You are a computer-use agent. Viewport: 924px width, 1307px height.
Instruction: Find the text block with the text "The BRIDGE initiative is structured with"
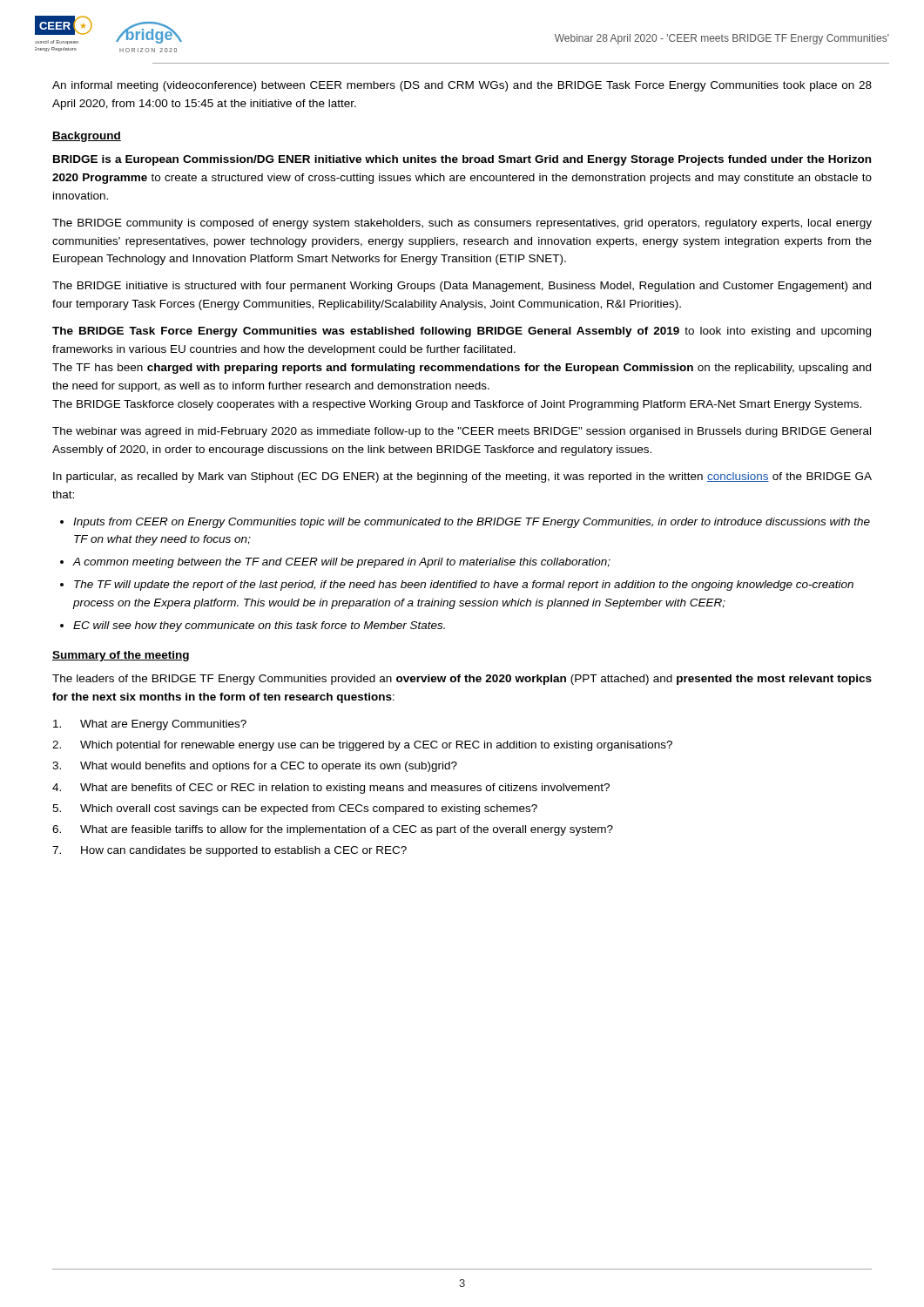click(x=462, y=295)
